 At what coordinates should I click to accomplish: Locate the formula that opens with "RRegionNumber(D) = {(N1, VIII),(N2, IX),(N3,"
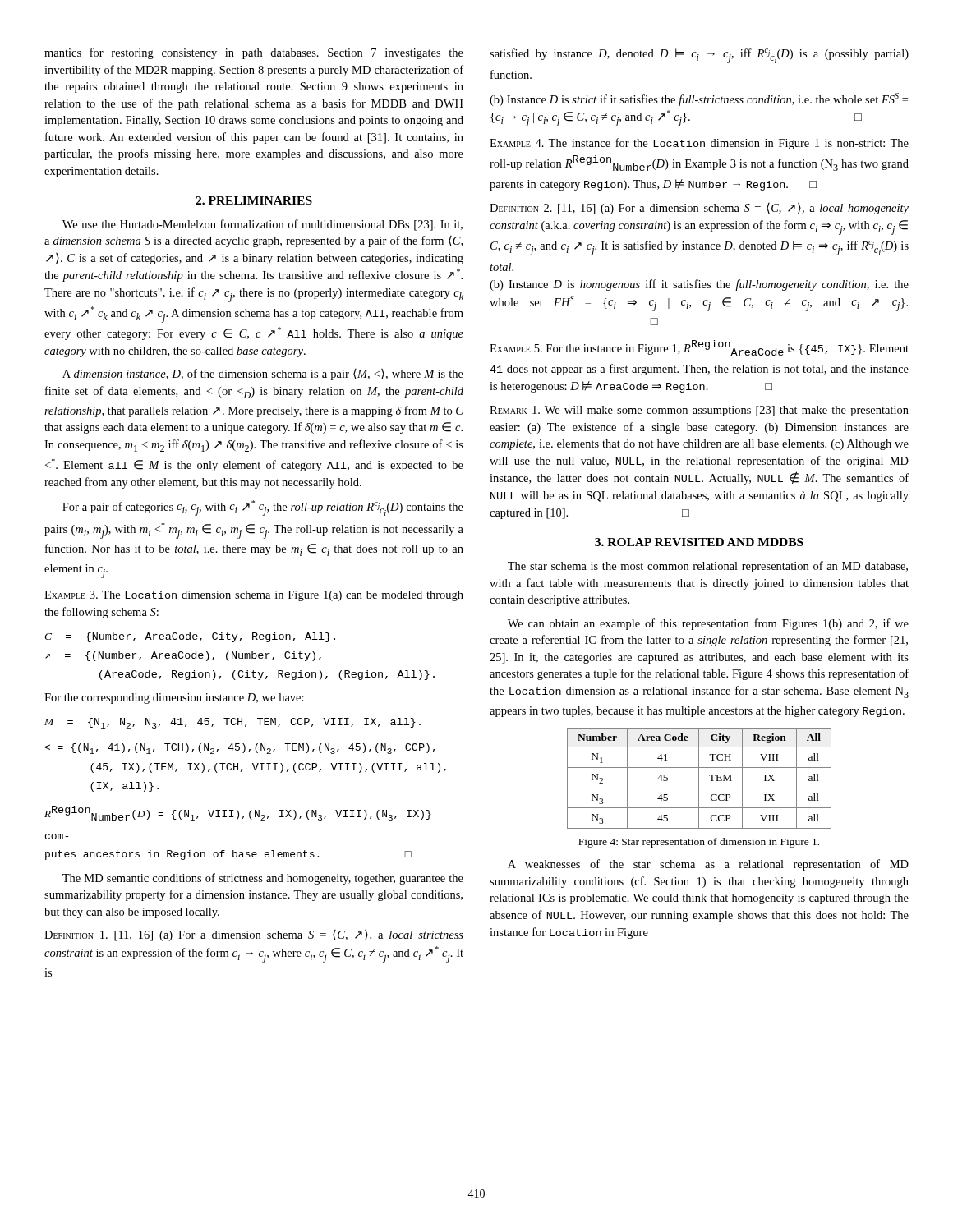pyautogui.click(x=238, y=813)
